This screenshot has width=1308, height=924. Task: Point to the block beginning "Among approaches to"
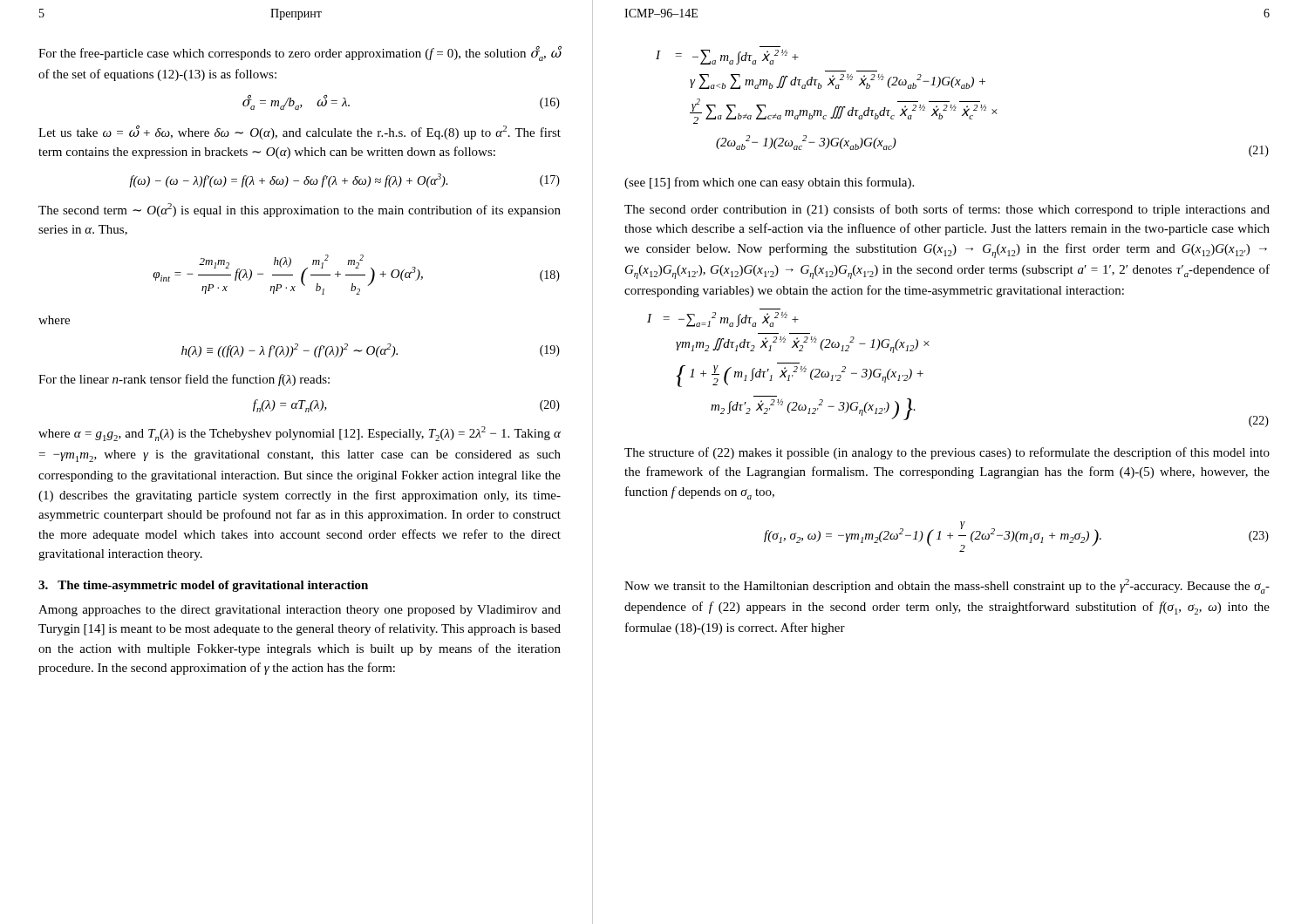[300, 639]
